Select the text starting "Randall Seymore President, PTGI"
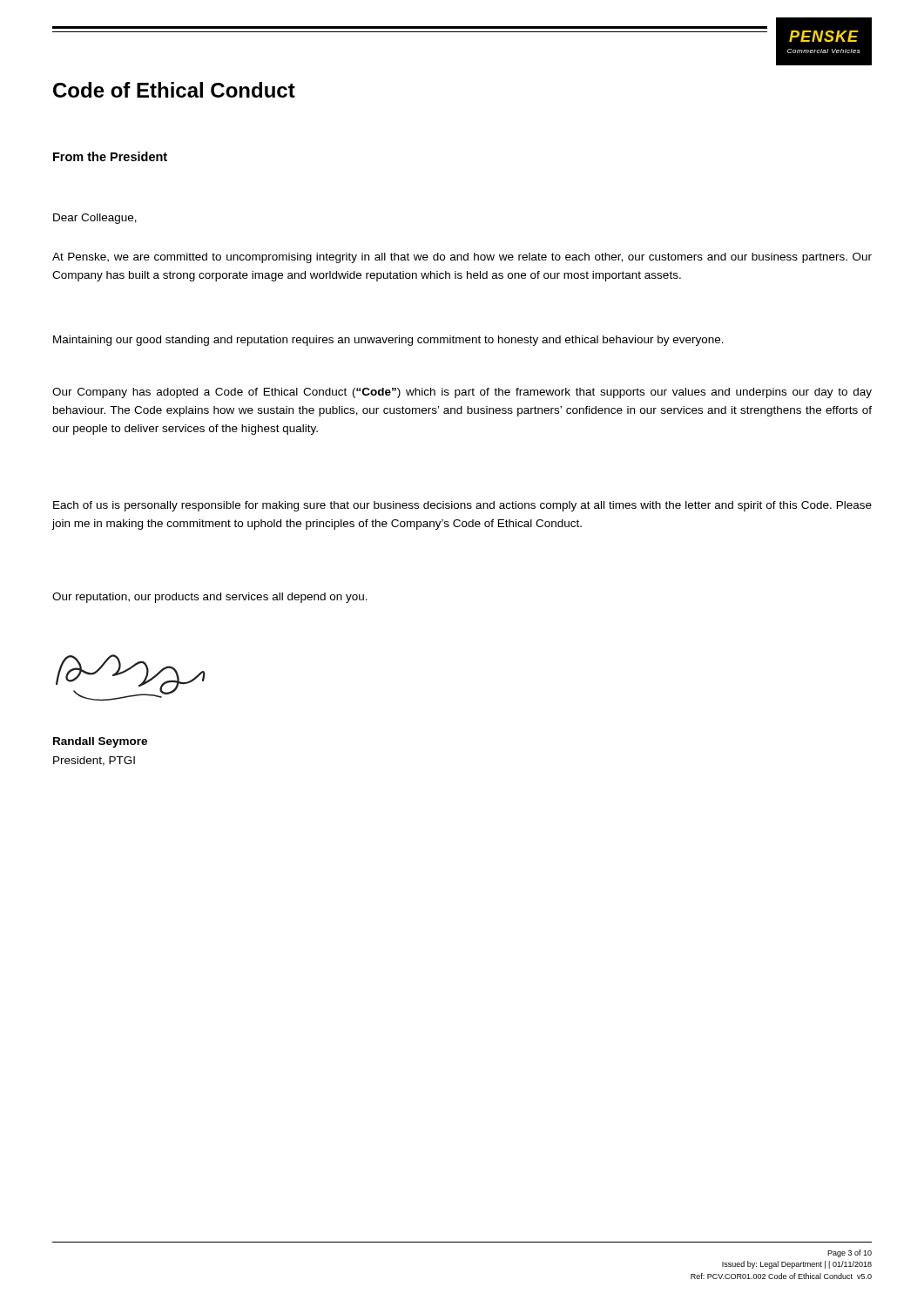This screenshot has height=1307, width=924. pos(100,750)
